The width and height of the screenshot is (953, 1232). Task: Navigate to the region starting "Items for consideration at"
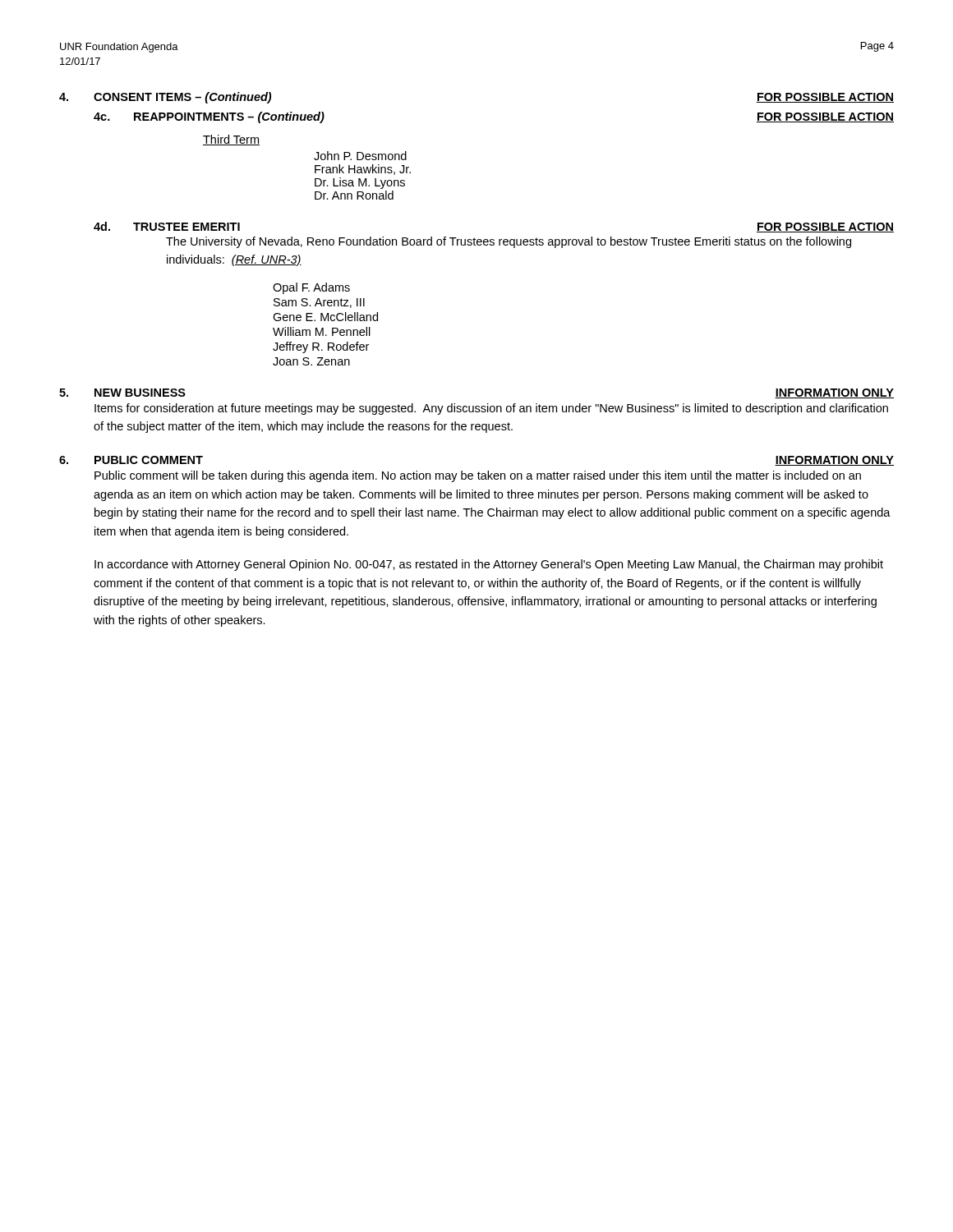[491, 417]
